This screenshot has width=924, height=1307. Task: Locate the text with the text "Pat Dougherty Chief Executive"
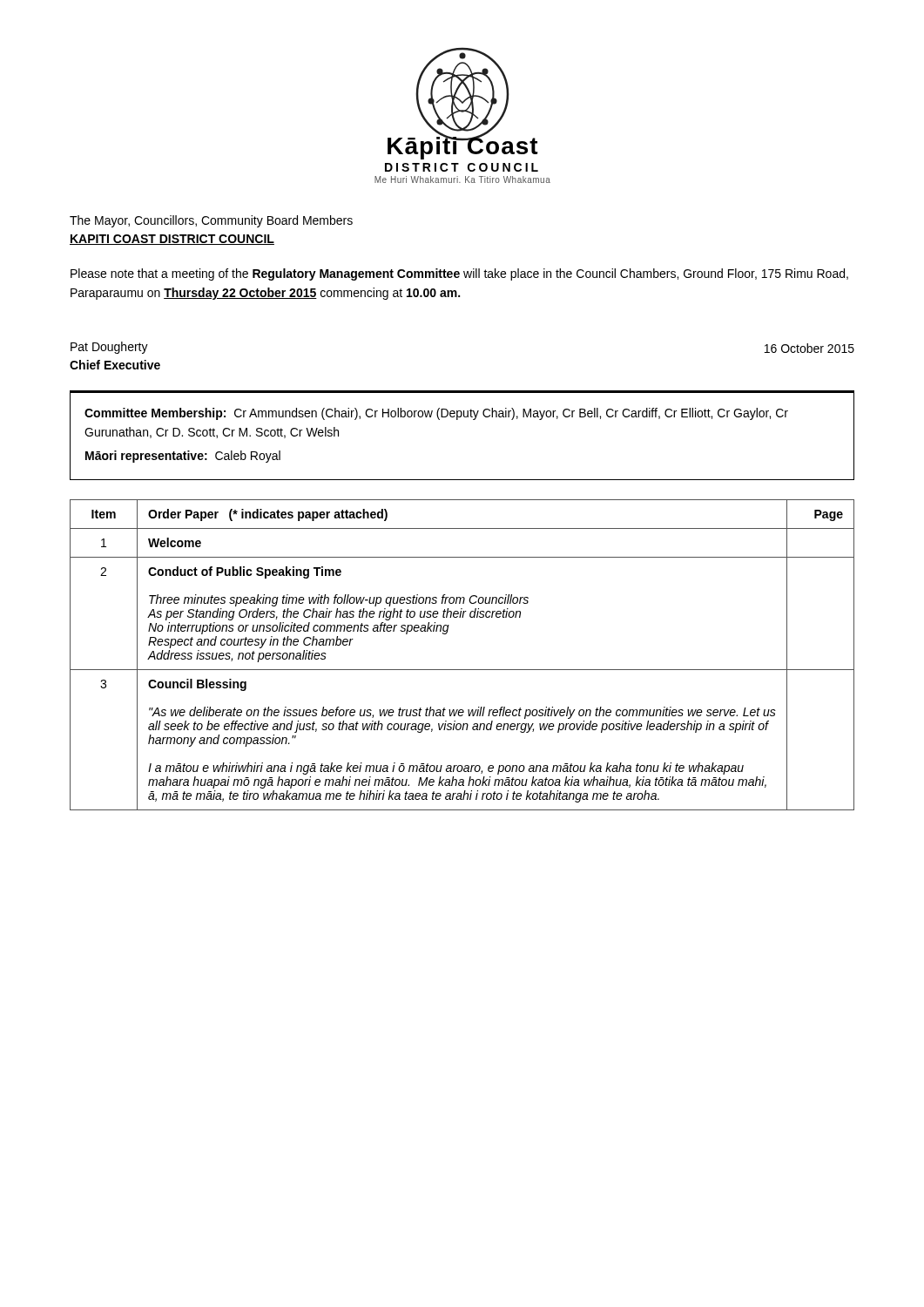click(x=115, y=356)
